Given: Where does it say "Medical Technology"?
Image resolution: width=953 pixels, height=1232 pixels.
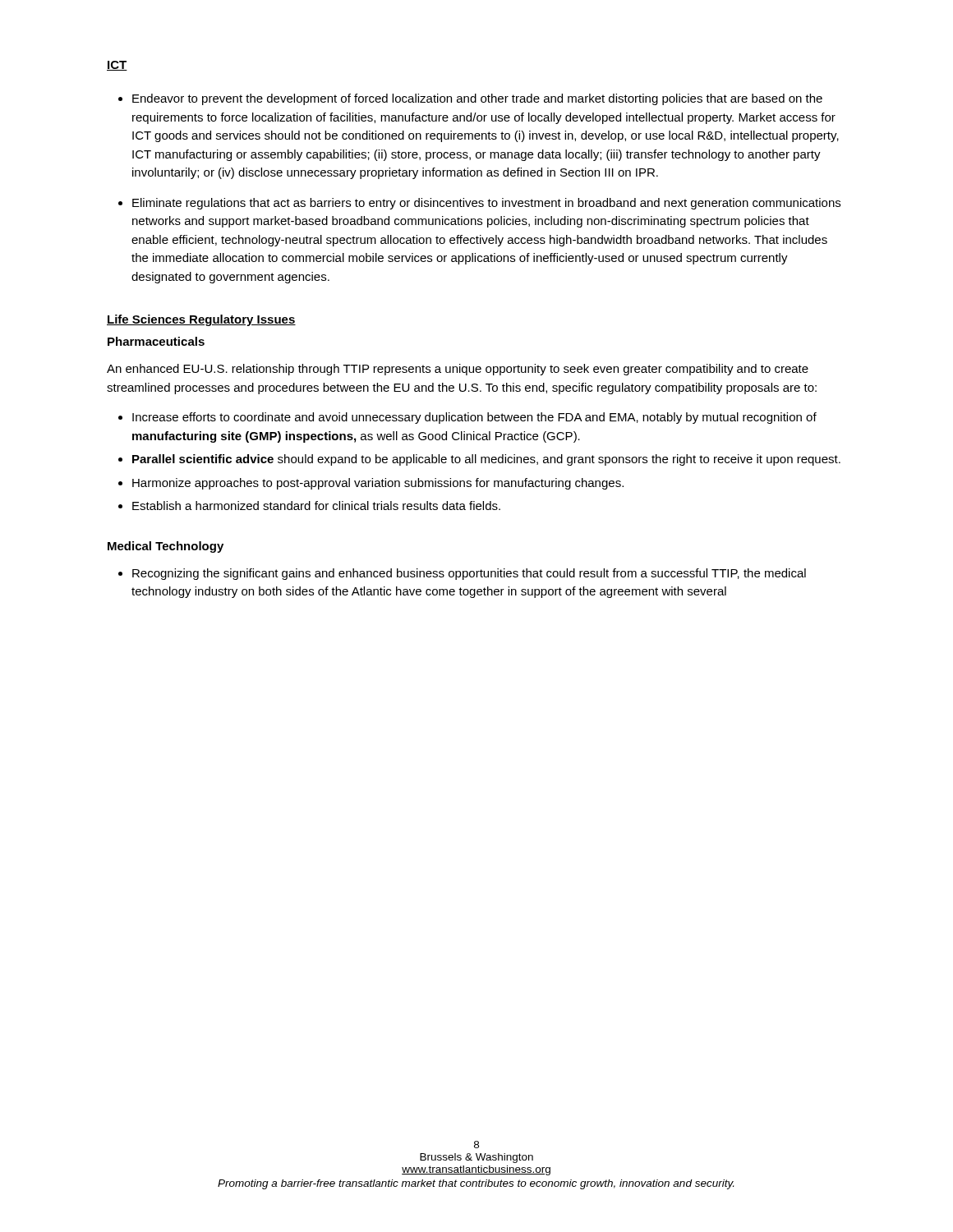Looking at the screenshot, I should click(165, 545).
